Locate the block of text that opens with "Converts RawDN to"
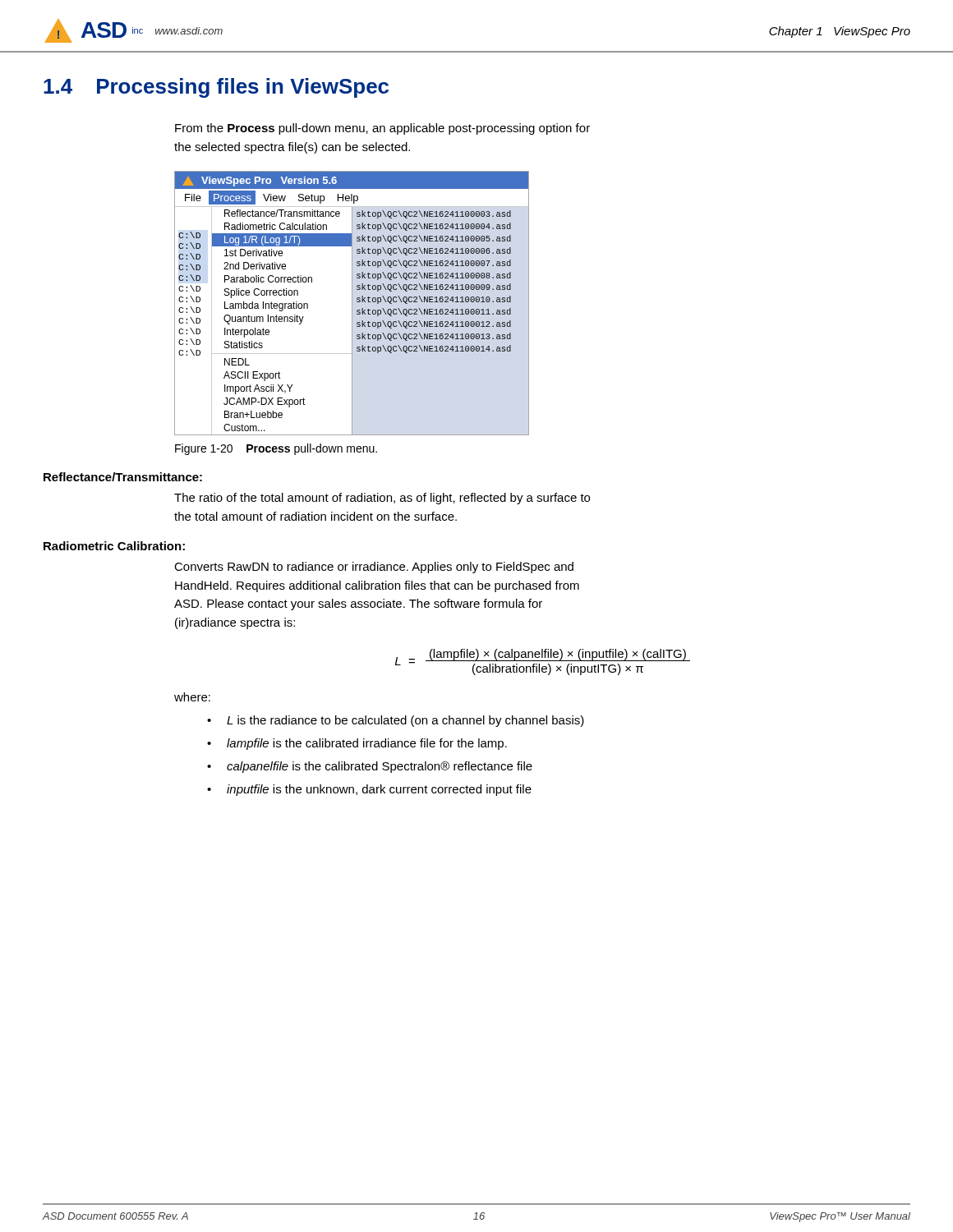953x1232 pixels. [x=377, y=594]
